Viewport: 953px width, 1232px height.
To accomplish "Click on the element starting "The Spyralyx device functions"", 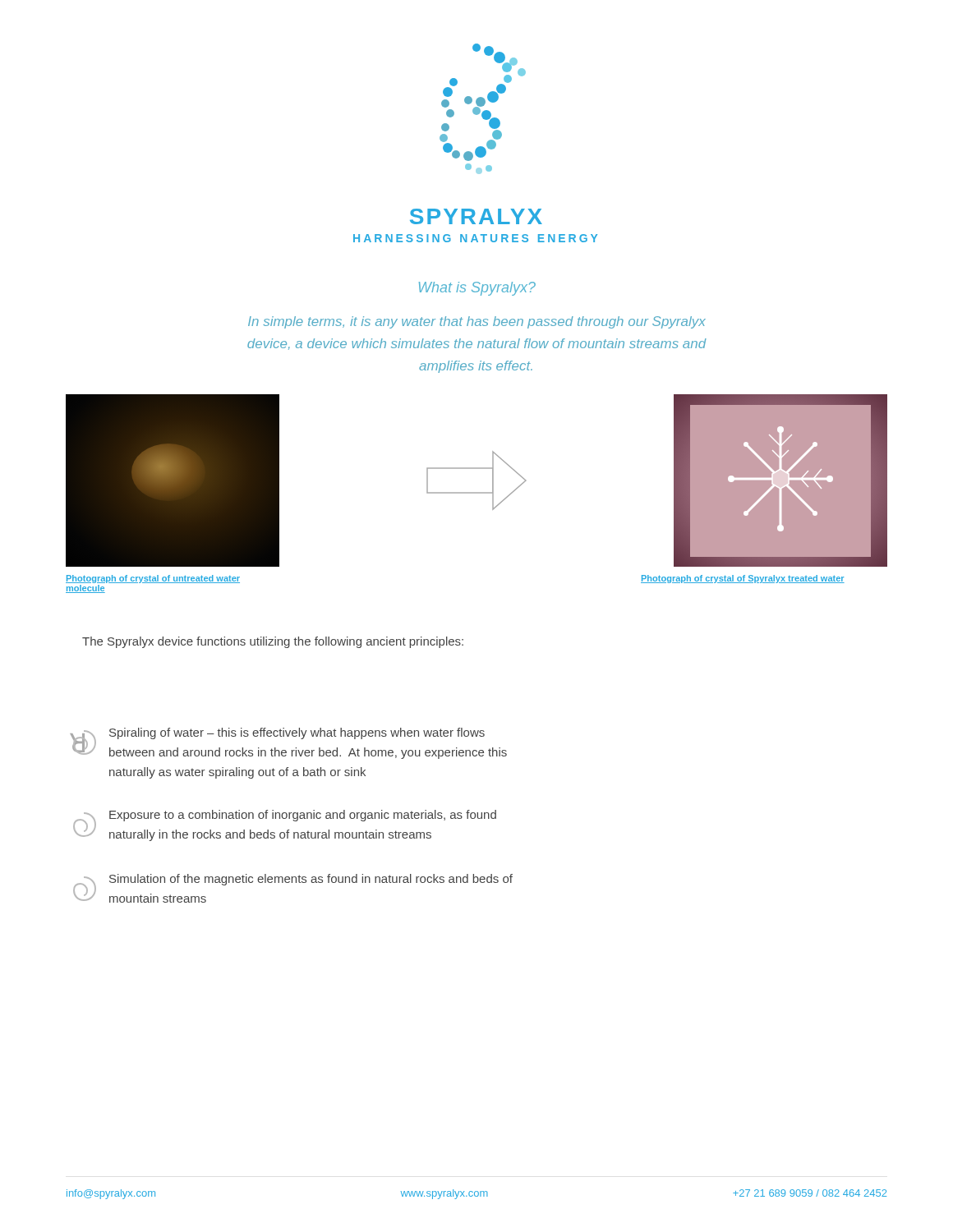I will (x=273, y=641).
